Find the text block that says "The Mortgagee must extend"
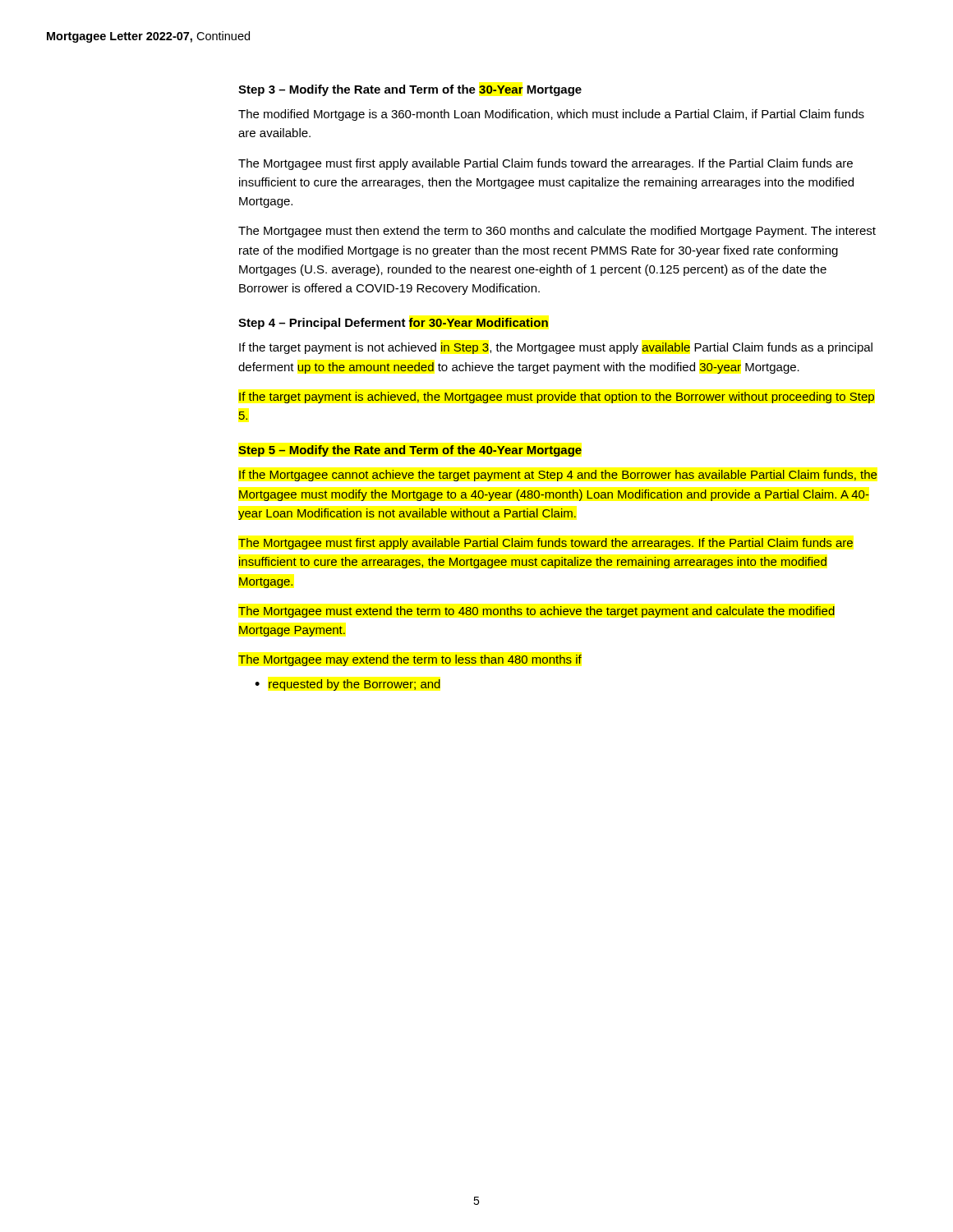This screenshot has height=1232, width=953. tap(537, 620)
